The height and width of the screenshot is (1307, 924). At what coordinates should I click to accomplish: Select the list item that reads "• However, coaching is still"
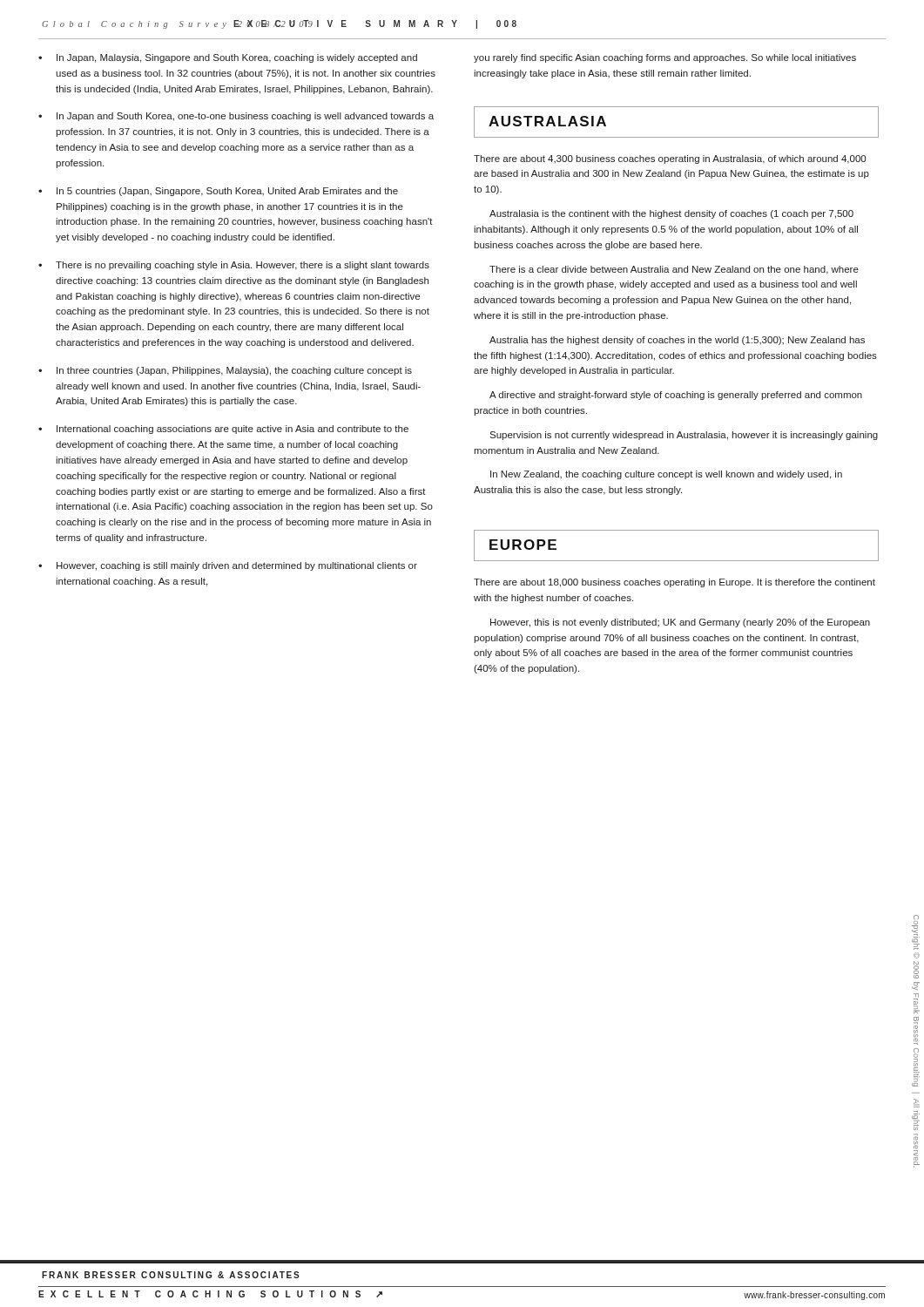coord(239,574)
